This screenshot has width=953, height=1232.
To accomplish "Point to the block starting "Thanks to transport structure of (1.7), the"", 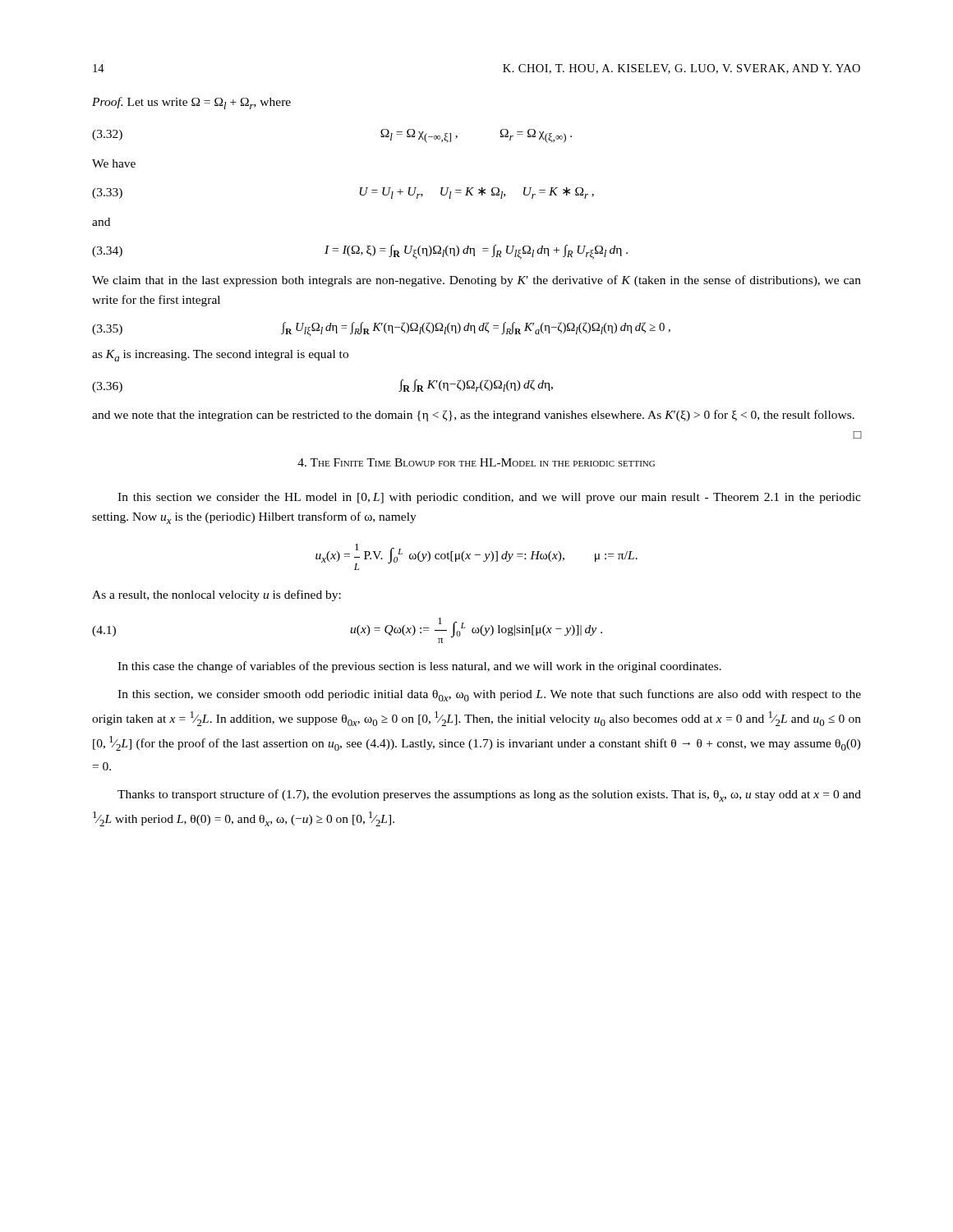I will tap(476, 808).
